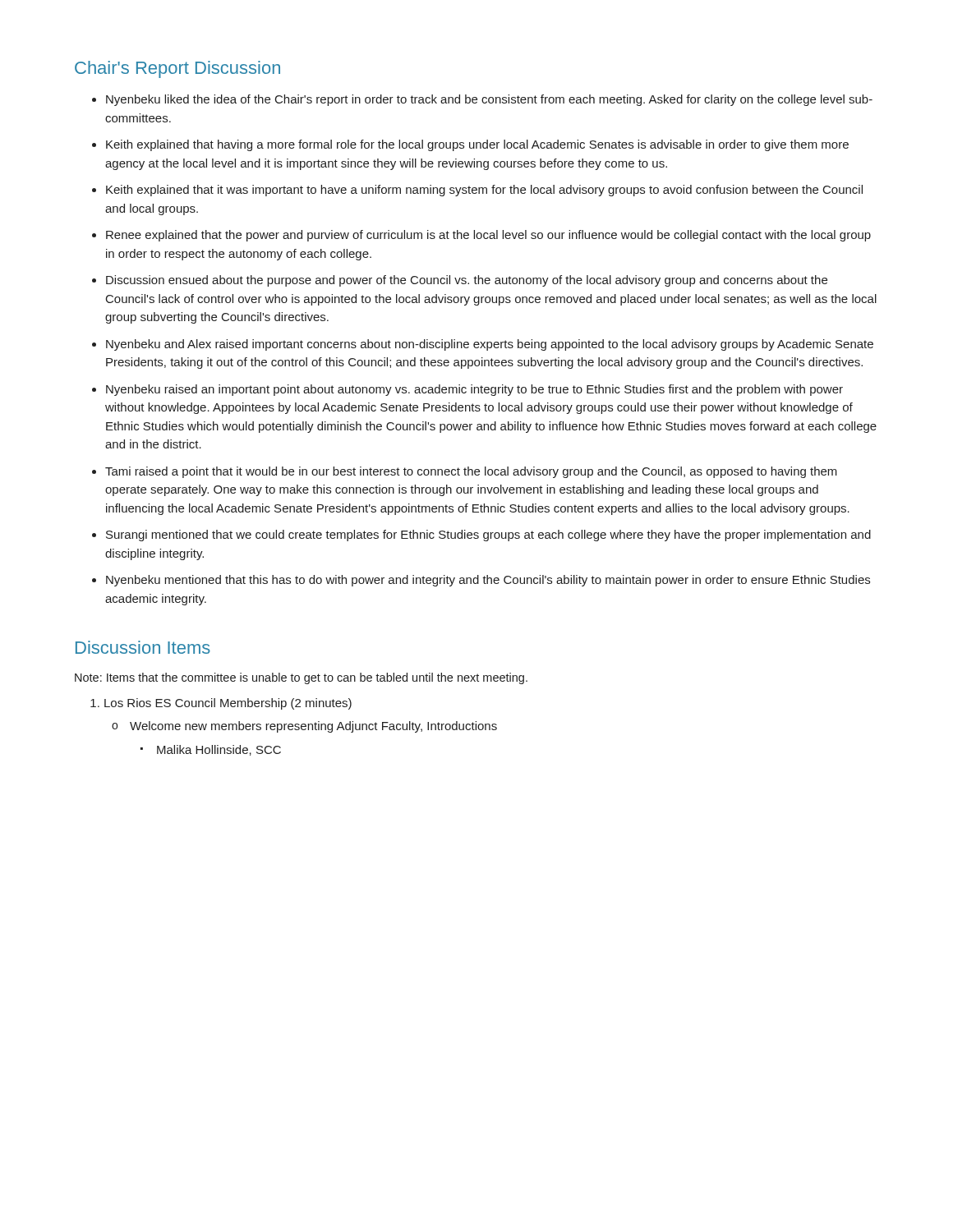Point to "Malika Hollinside, SCC"
This screenshot has width=953, height=1232.
219,749
